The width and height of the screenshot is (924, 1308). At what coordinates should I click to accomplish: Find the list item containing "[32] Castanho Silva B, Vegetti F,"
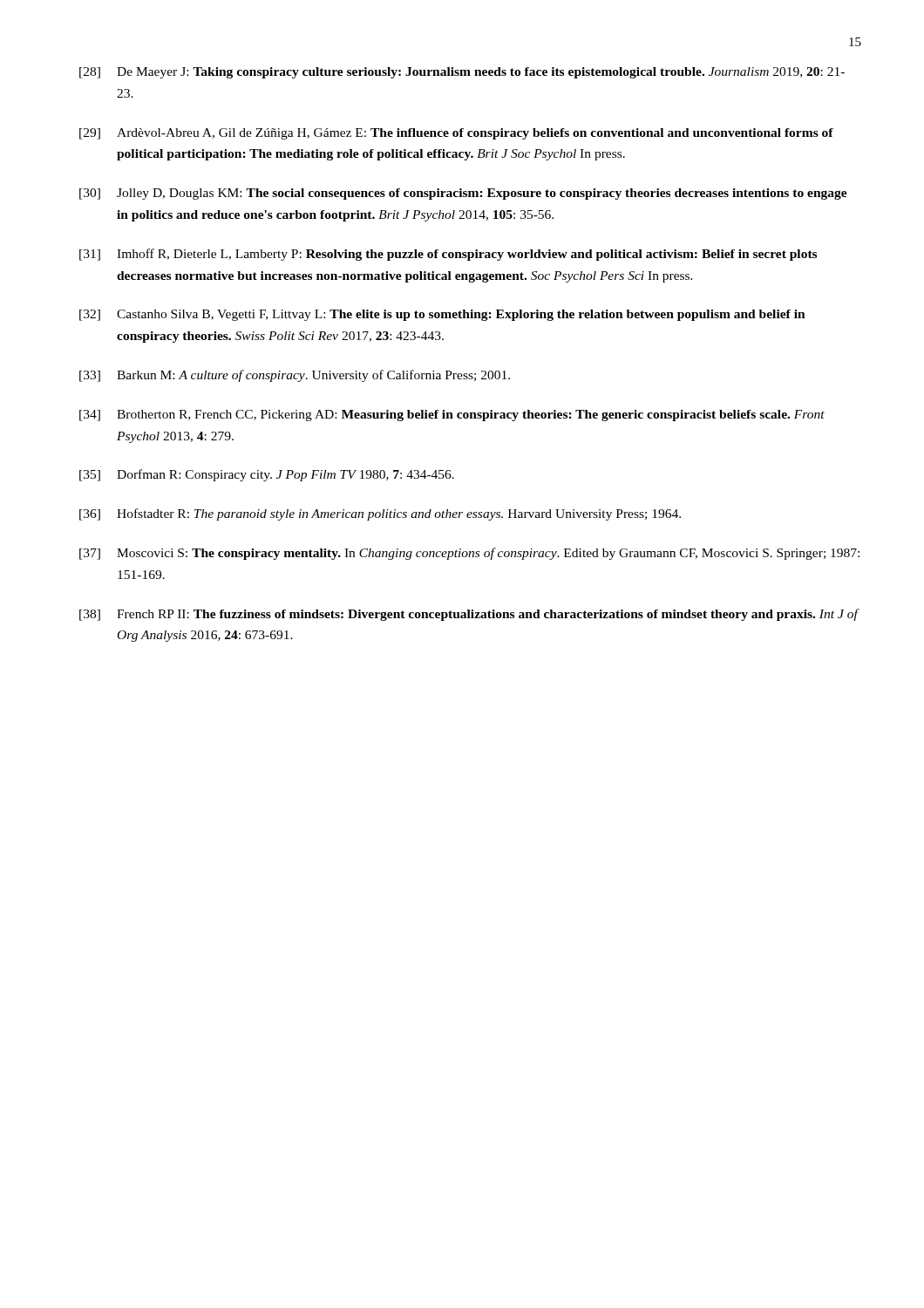tap(470, 325)
